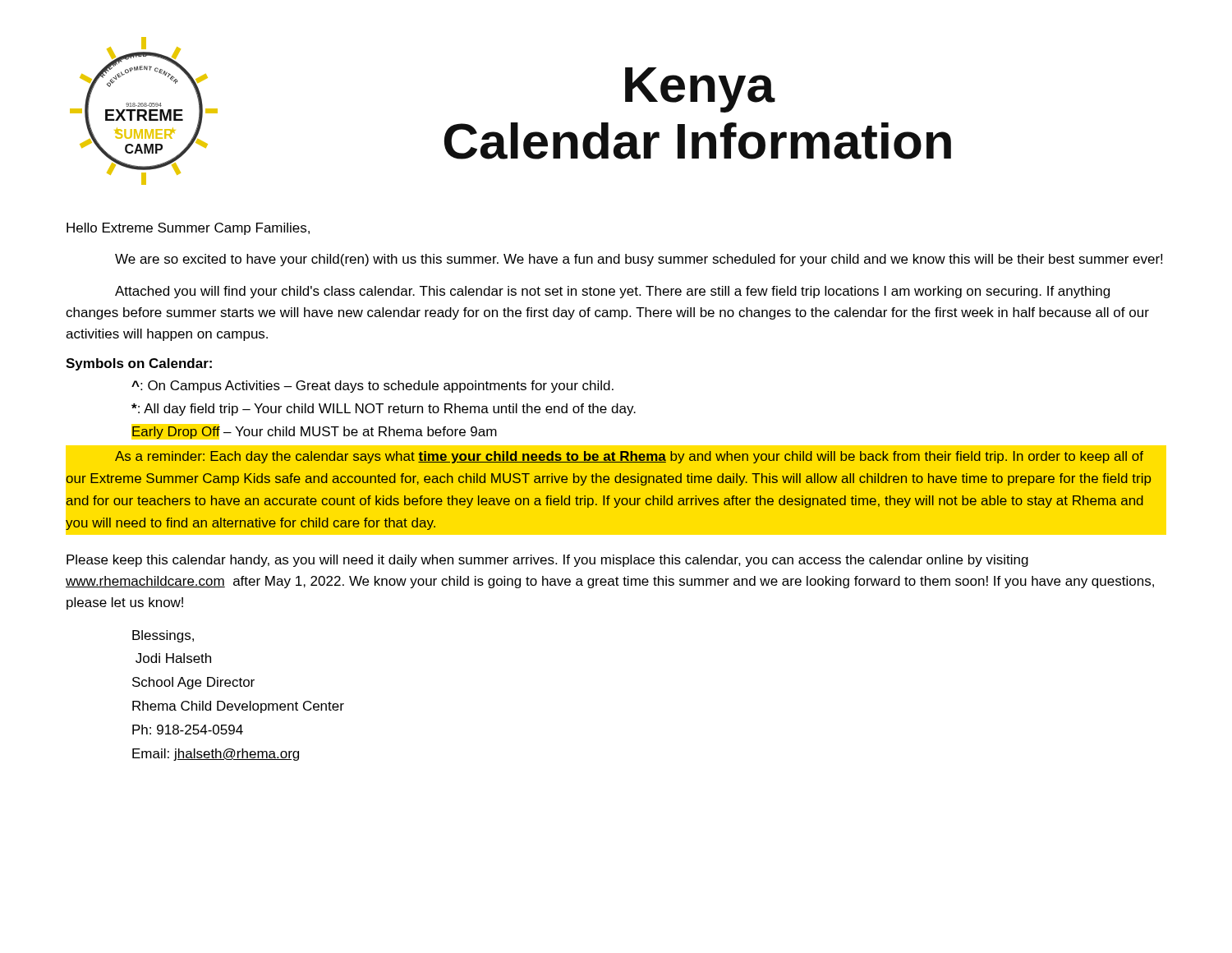Image resolution: width=1232 pixels, height=953 pixels.
Task: Locate the text "Hello Extreme Summer Camp Families,"
Action: point(188,228)
